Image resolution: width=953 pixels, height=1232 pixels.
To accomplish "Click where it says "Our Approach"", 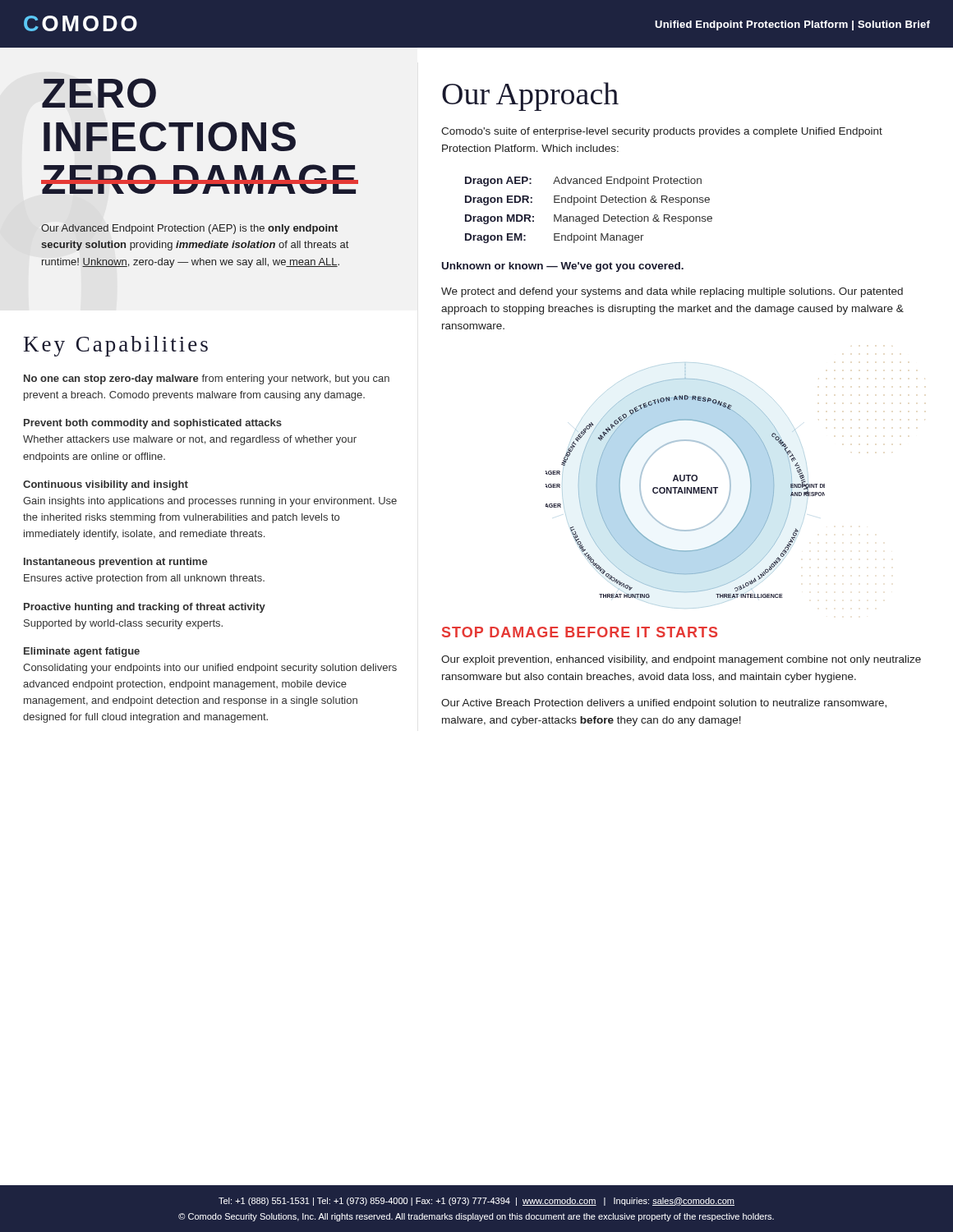I will (530, 94).
